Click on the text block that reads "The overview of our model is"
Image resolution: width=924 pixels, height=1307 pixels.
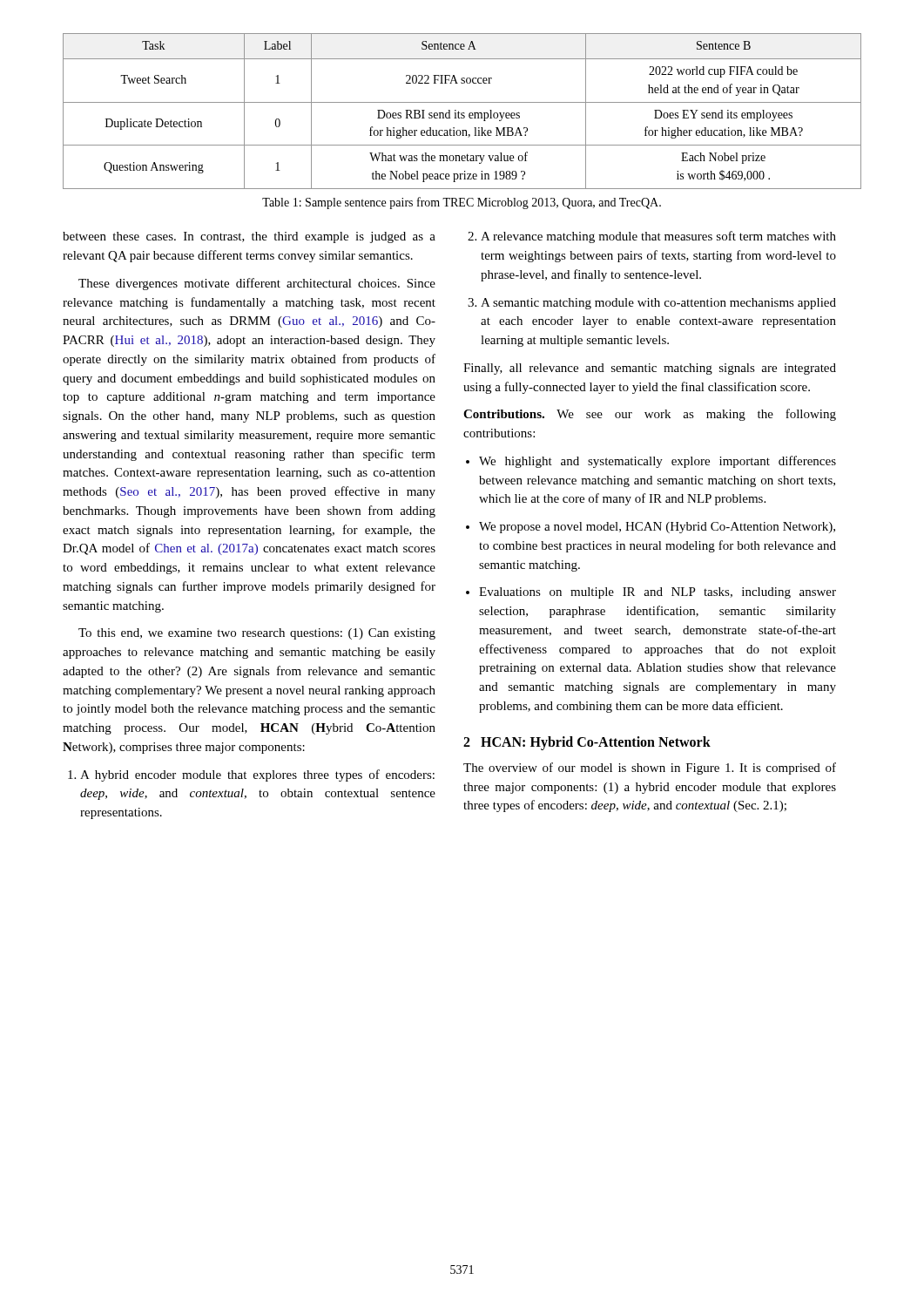[x=650, y=787]
